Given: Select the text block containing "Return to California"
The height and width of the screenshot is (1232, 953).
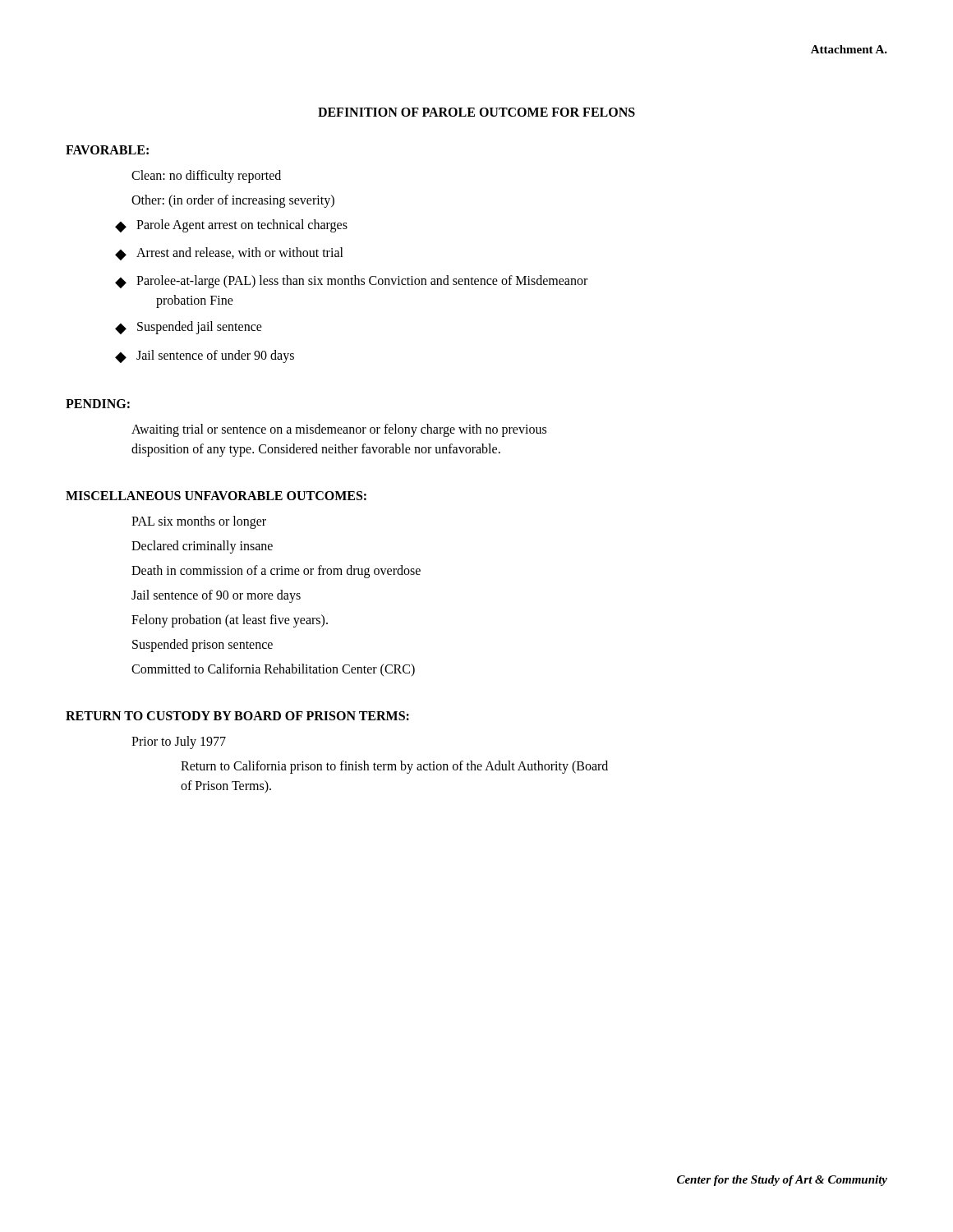Looking at the screenshot, I should (395, 776).
